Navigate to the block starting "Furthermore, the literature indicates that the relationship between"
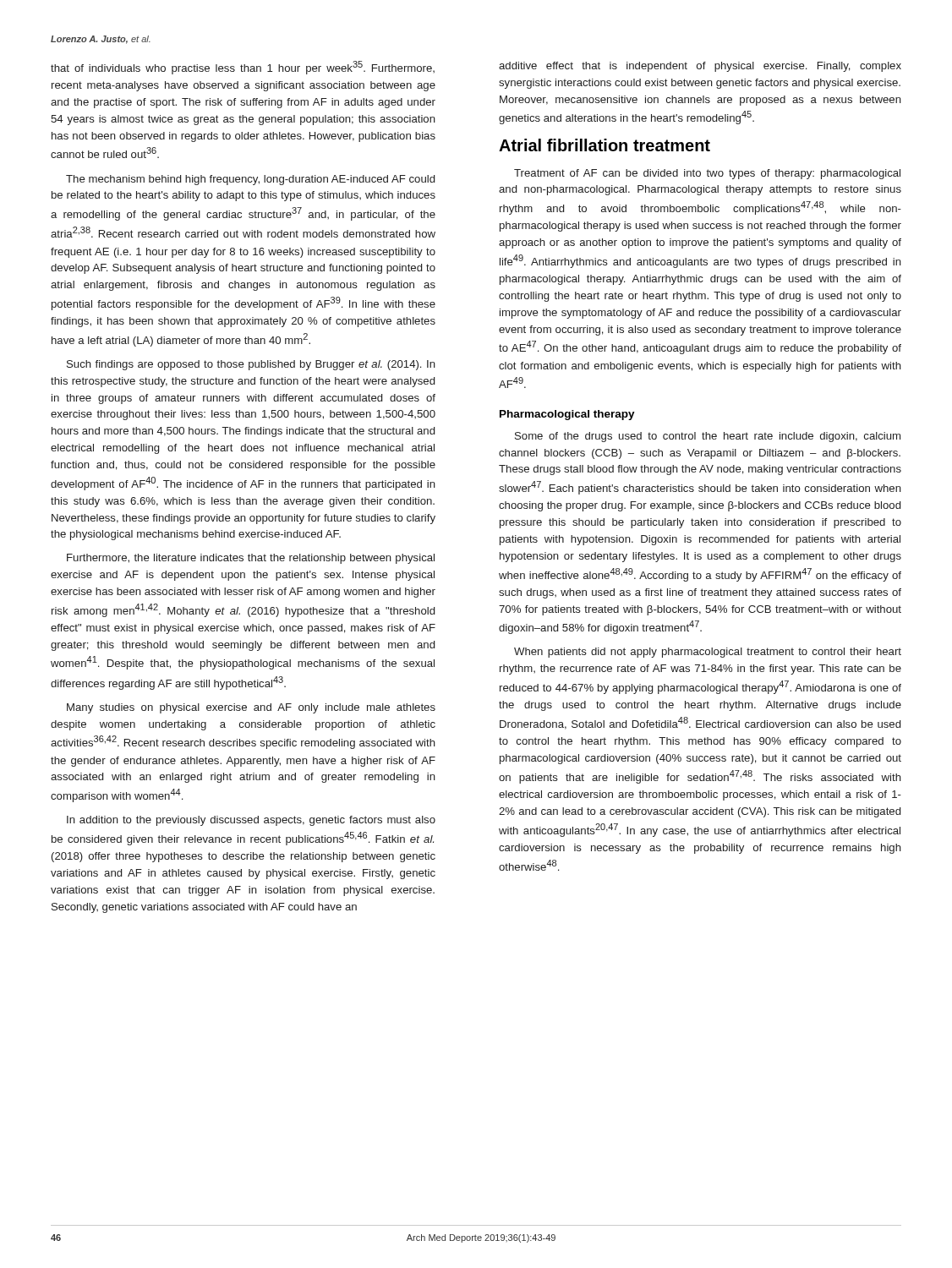Viewport: 952px width, 1268px height. [x=243, y=621]
